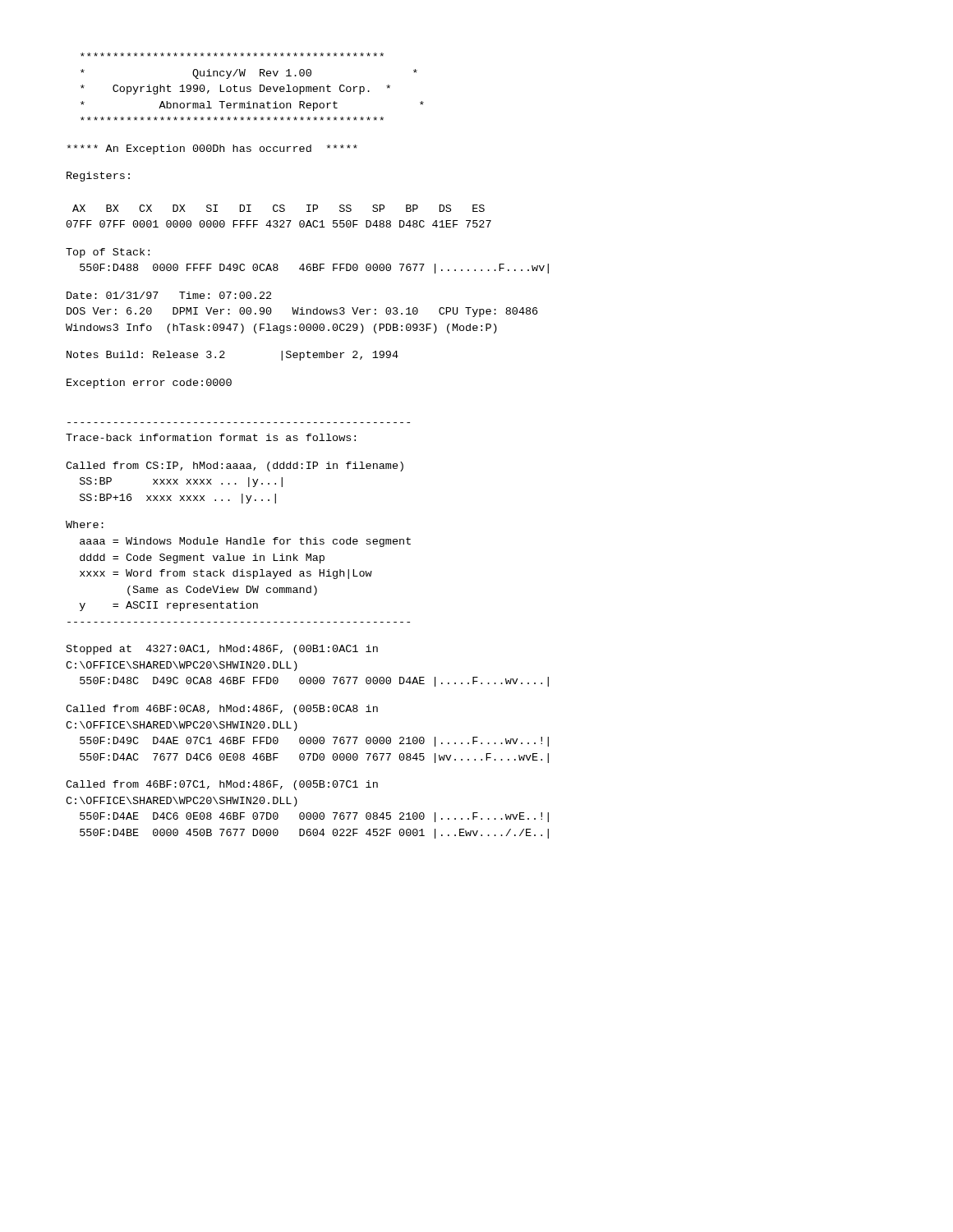Point to the region starting "Called from CS:IP,"

[x=235, y=467]
